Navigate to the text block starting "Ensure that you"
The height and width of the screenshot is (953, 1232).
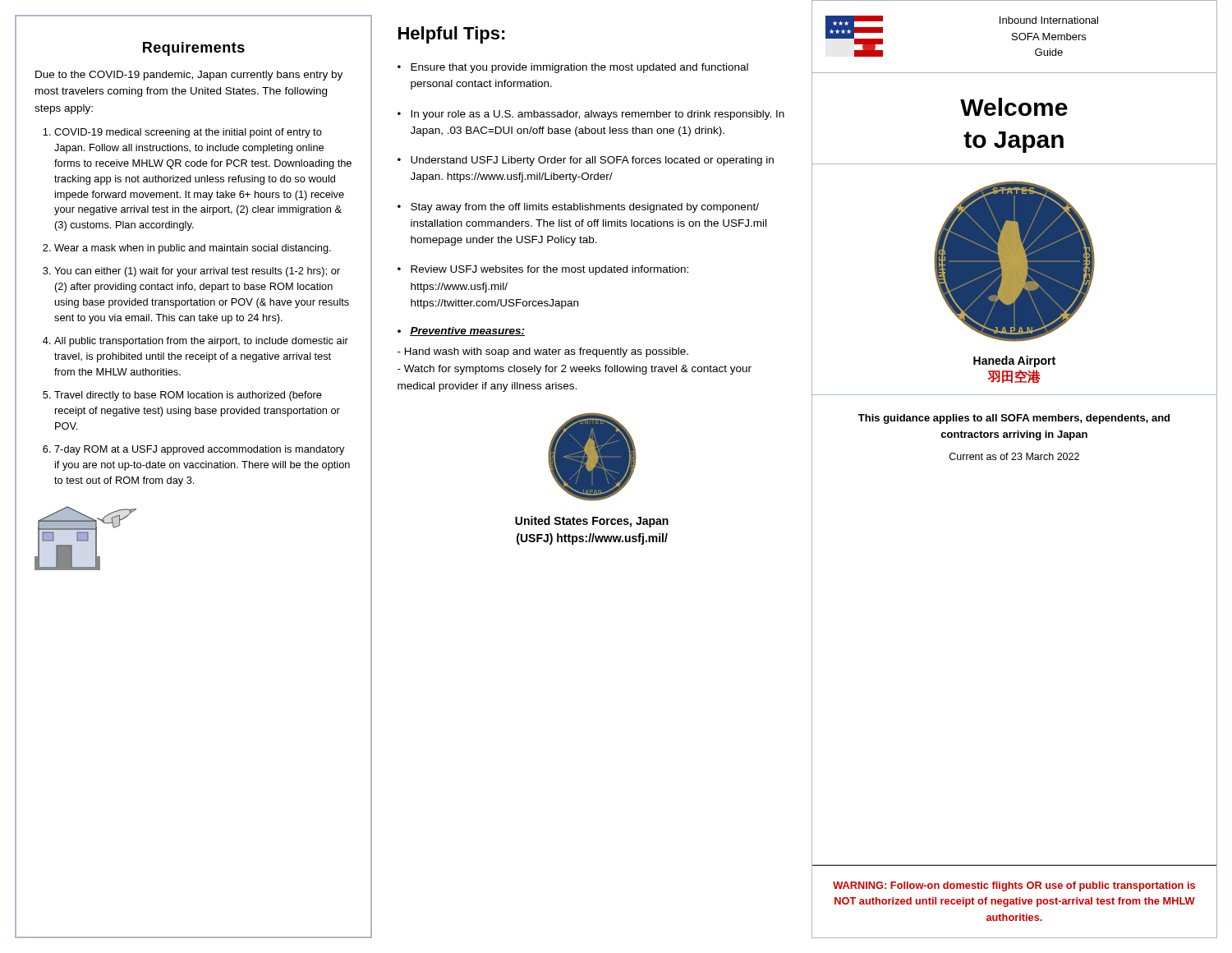(x=579, y=75)
